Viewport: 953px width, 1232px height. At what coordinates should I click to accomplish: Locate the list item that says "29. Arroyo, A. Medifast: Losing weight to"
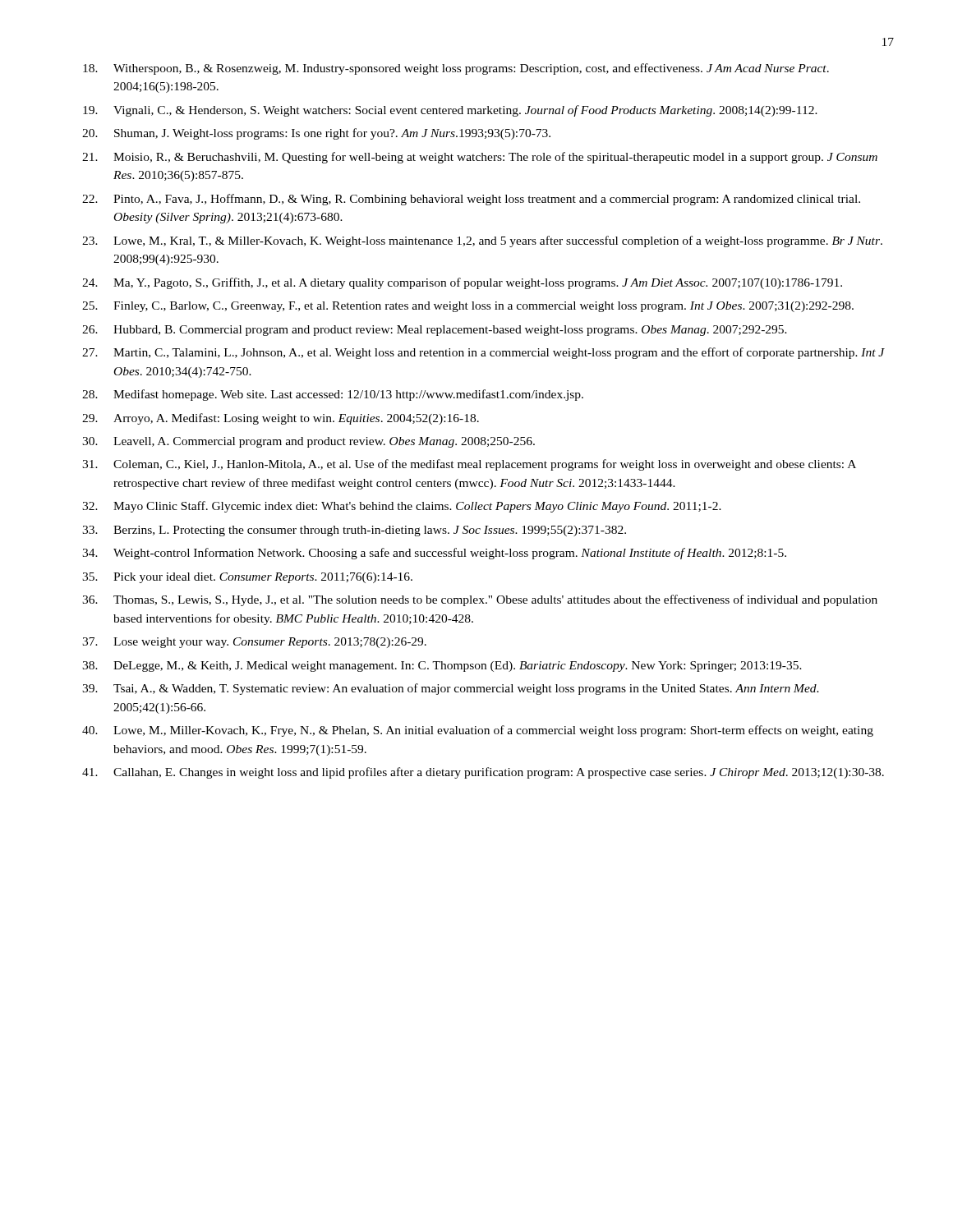tap(488, 418)
